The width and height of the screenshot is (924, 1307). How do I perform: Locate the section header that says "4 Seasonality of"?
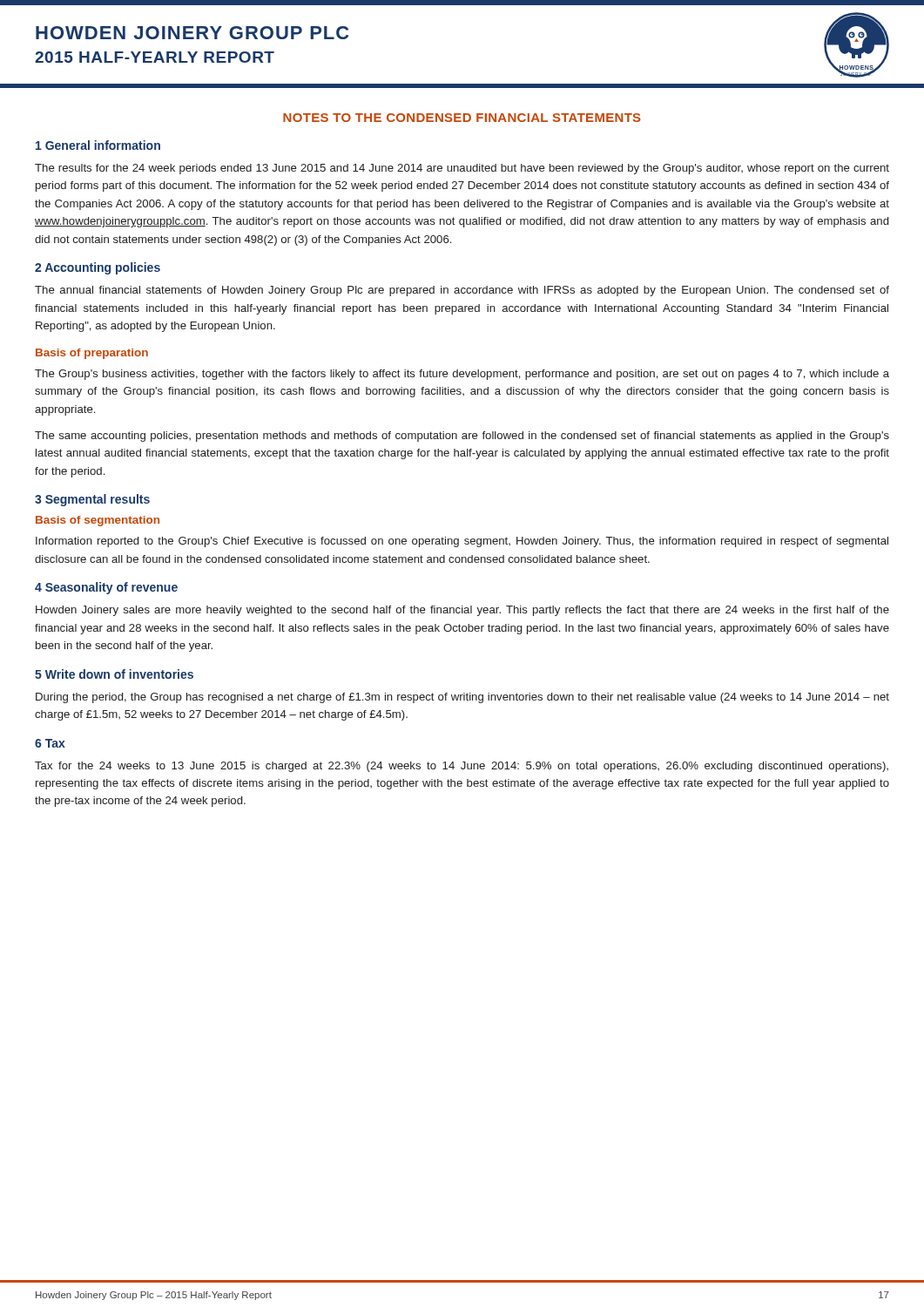(106, 587)
